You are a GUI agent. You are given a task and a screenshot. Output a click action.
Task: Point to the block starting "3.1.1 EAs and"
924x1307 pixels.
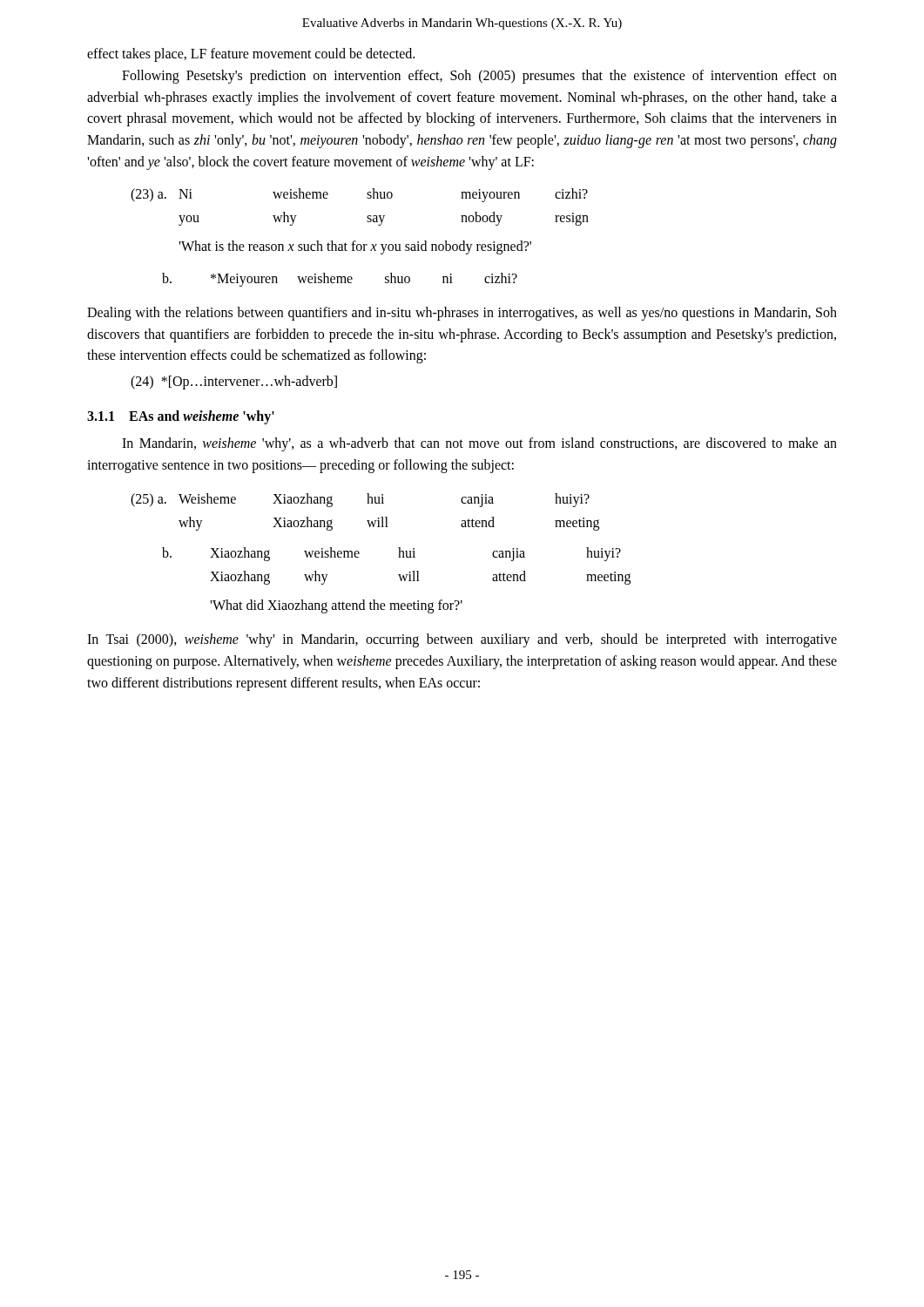[181, 416]
